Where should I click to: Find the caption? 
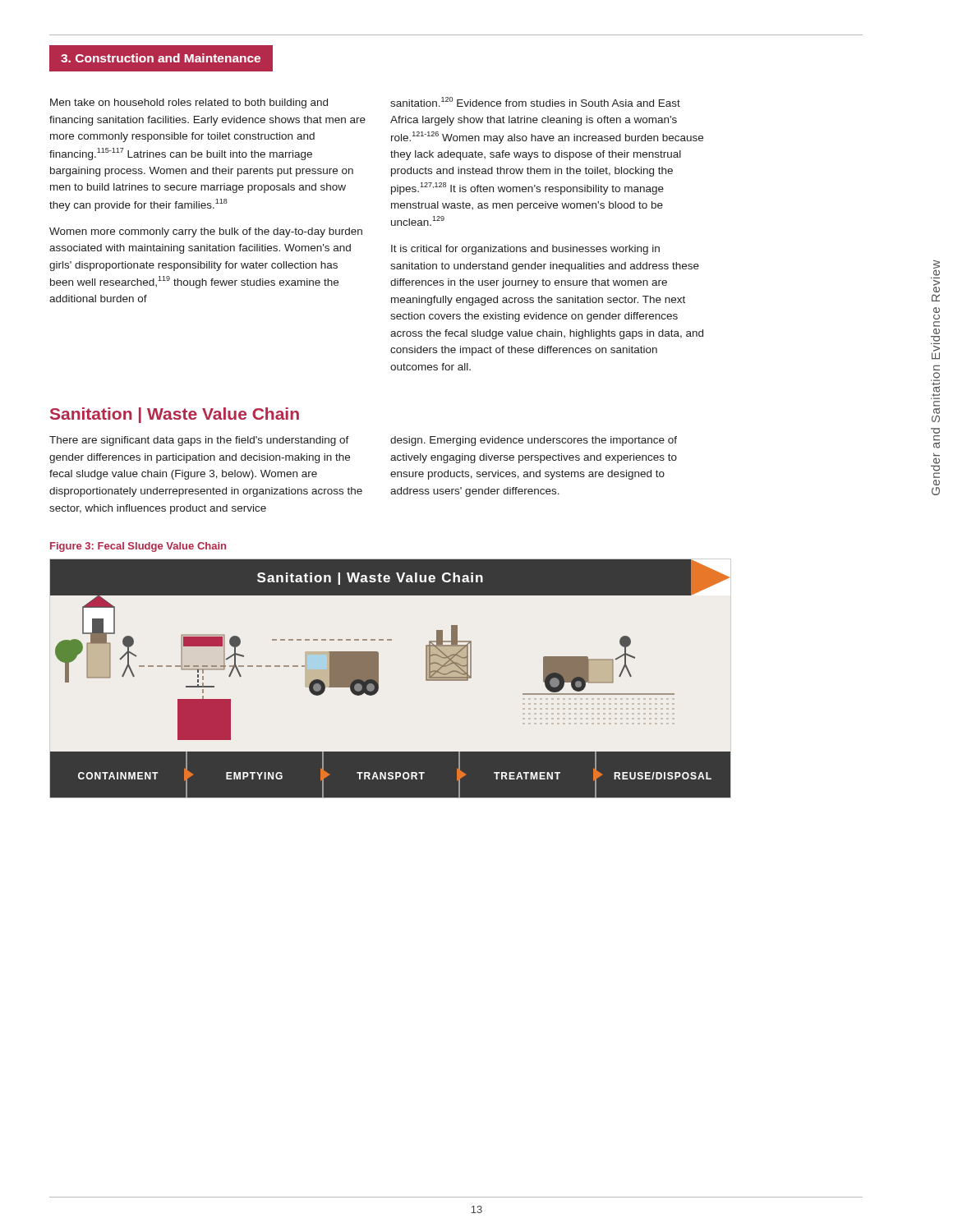138,546
